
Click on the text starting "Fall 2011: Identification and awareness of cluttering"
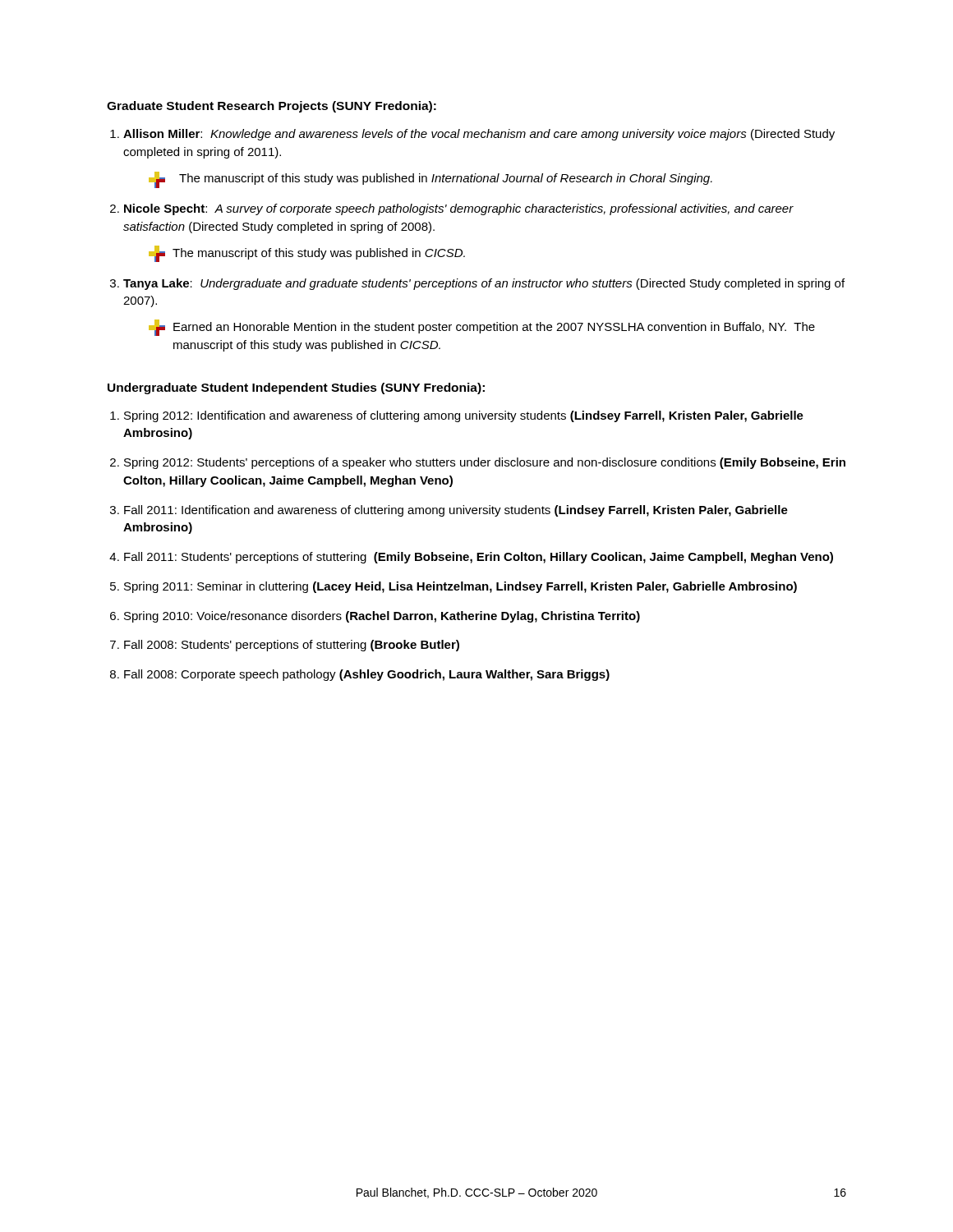point(485,518)
